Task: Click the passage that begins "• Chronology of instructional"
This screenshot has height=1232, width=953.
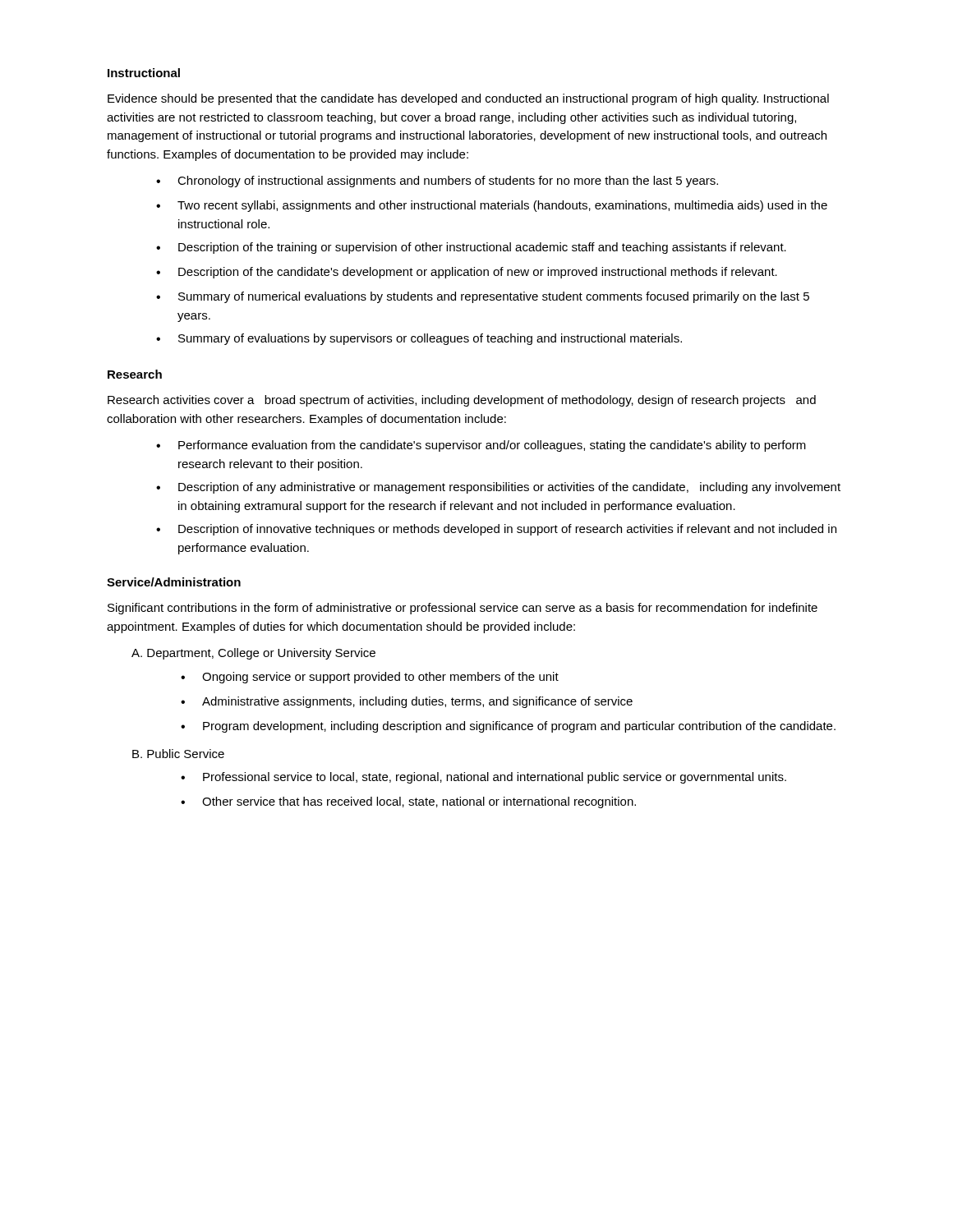Action: point(501,181)
